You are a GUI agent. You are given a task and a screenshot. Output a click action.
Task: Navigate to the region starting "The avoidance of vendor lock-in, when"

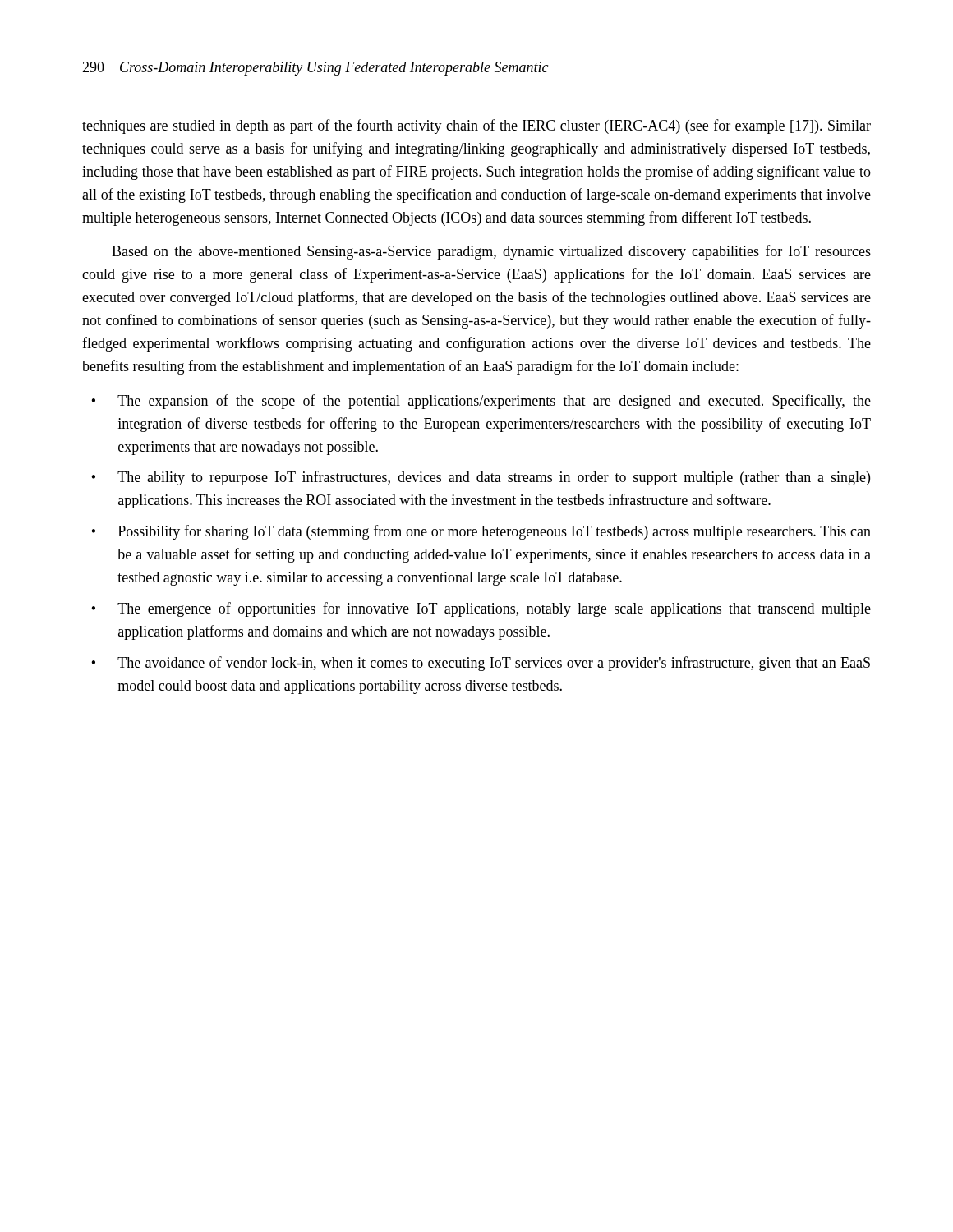tap(494, 674)
